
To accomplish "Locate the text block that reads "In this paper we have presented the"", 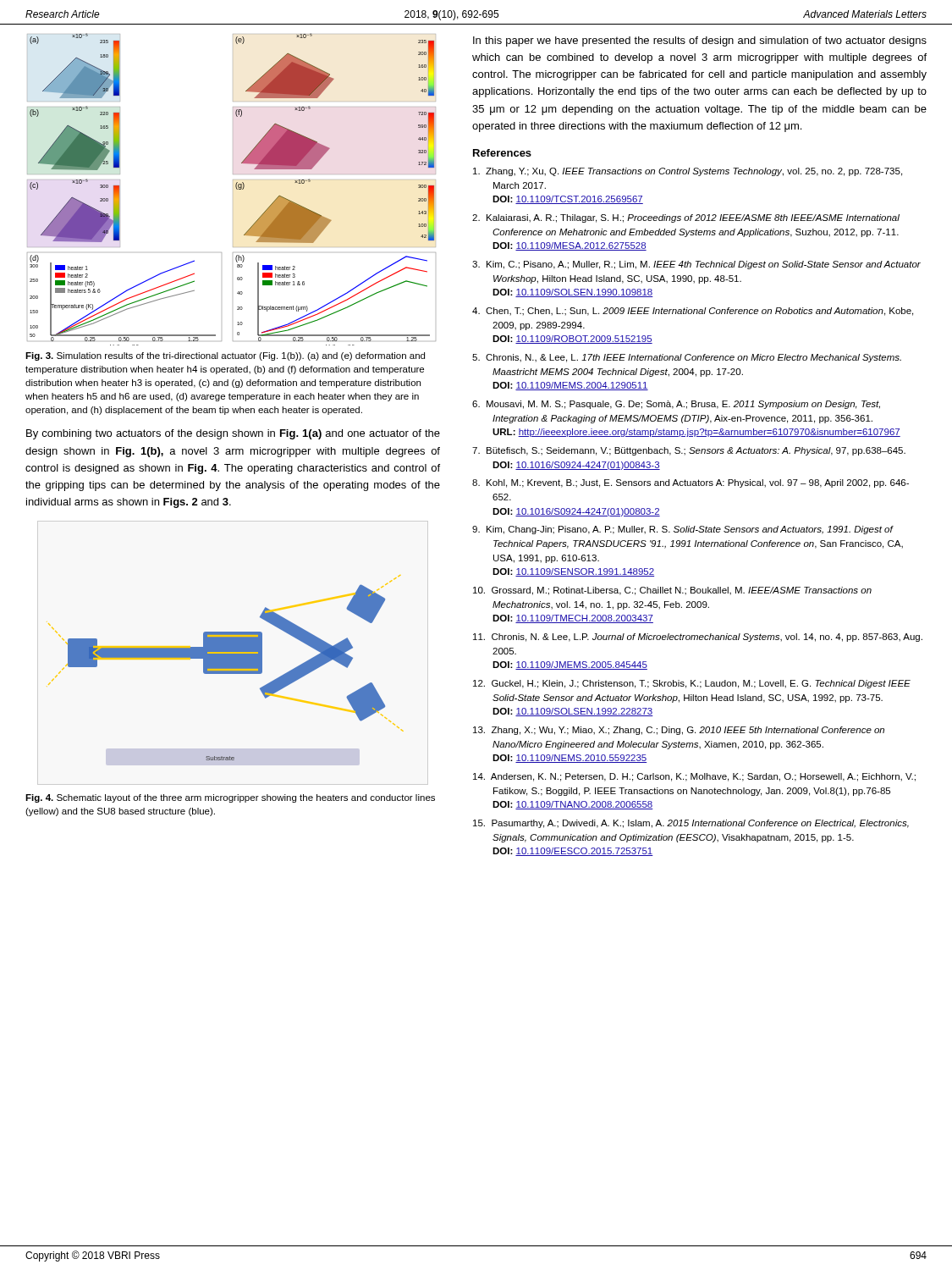I will 699,83.
